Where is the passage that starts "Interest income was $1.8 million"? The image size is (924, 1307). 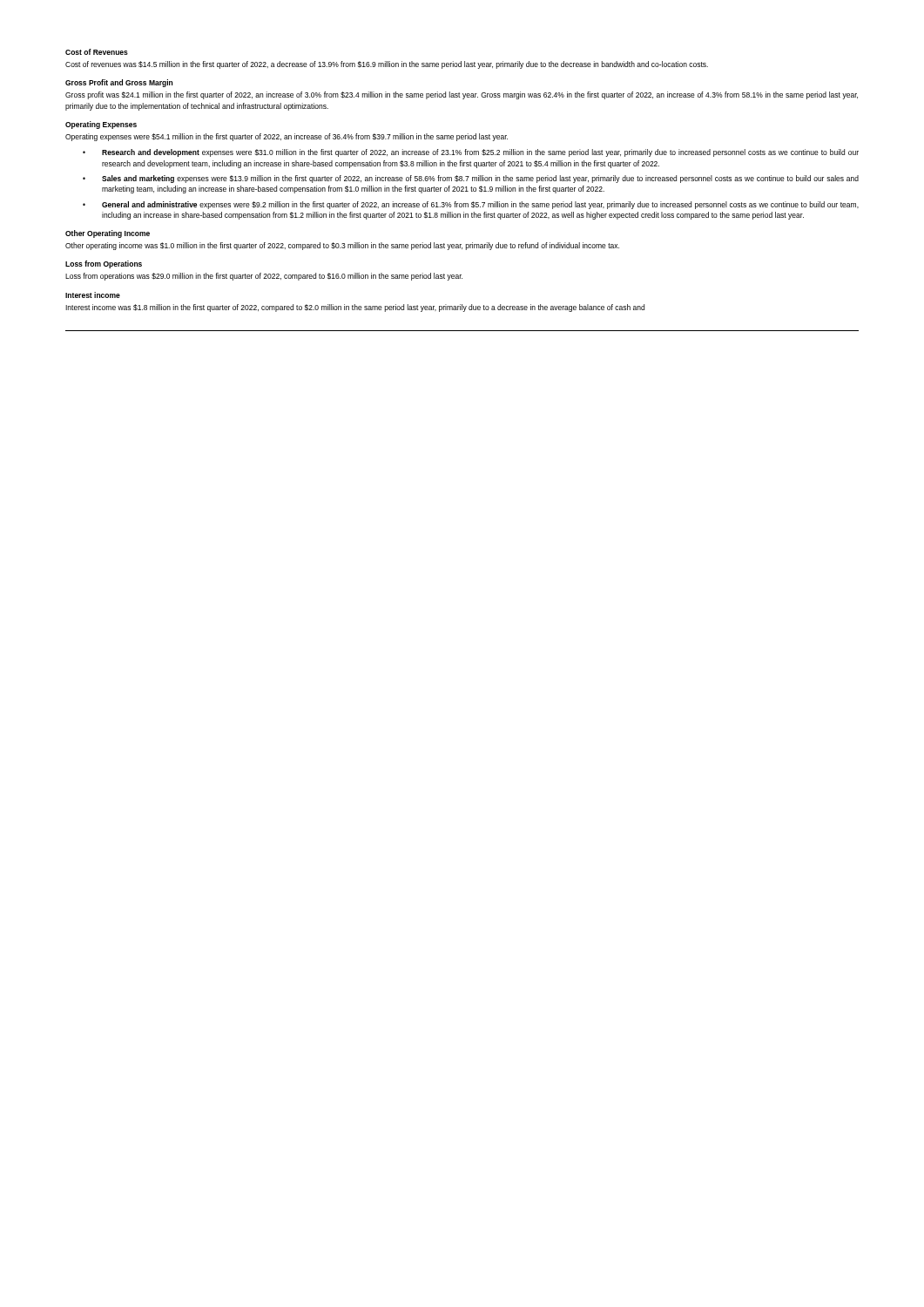click(x=355, y=307)
